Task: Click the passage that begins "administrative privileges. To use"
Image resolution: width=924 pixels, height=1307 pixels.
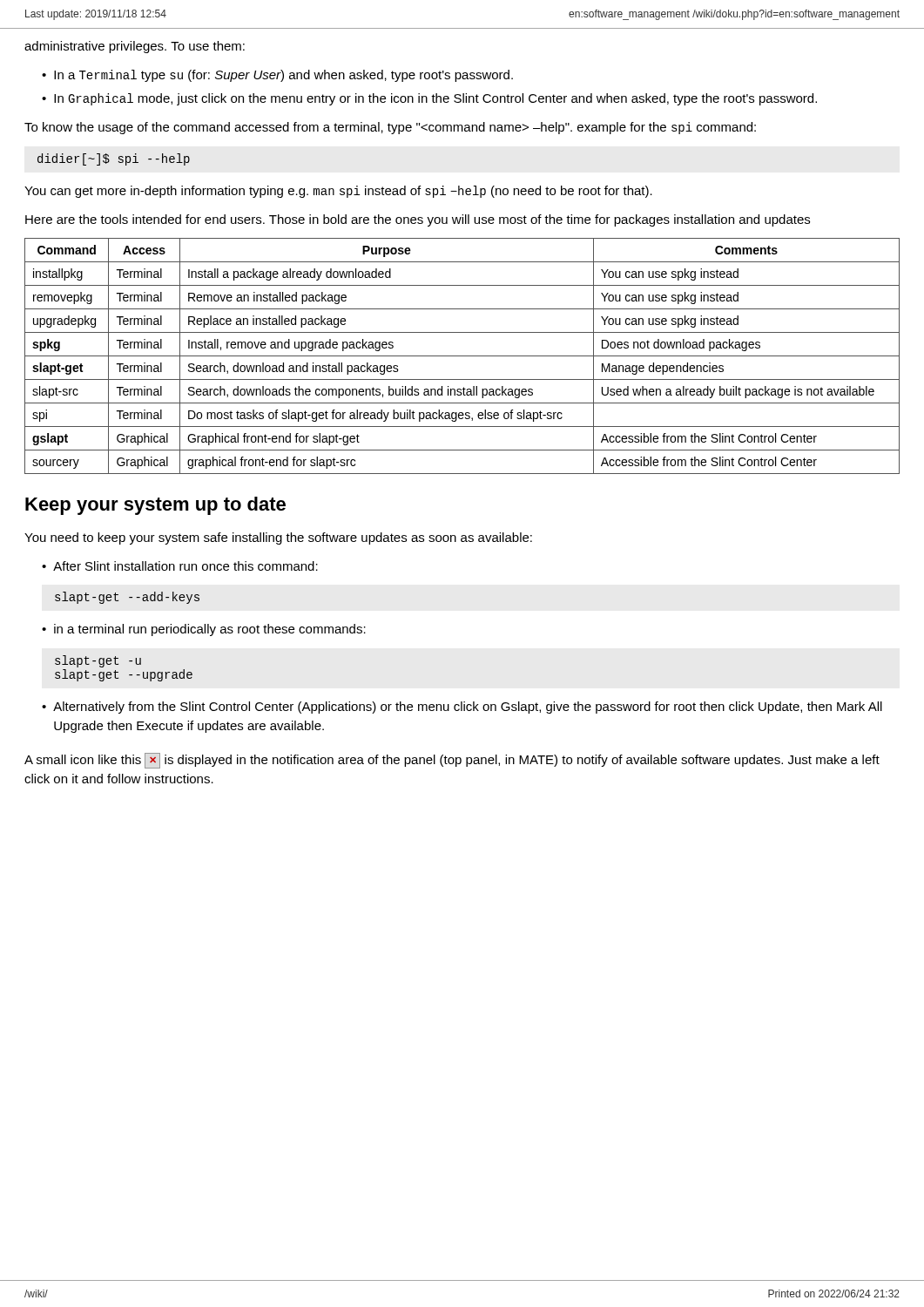Action: (x=135, y=46)
